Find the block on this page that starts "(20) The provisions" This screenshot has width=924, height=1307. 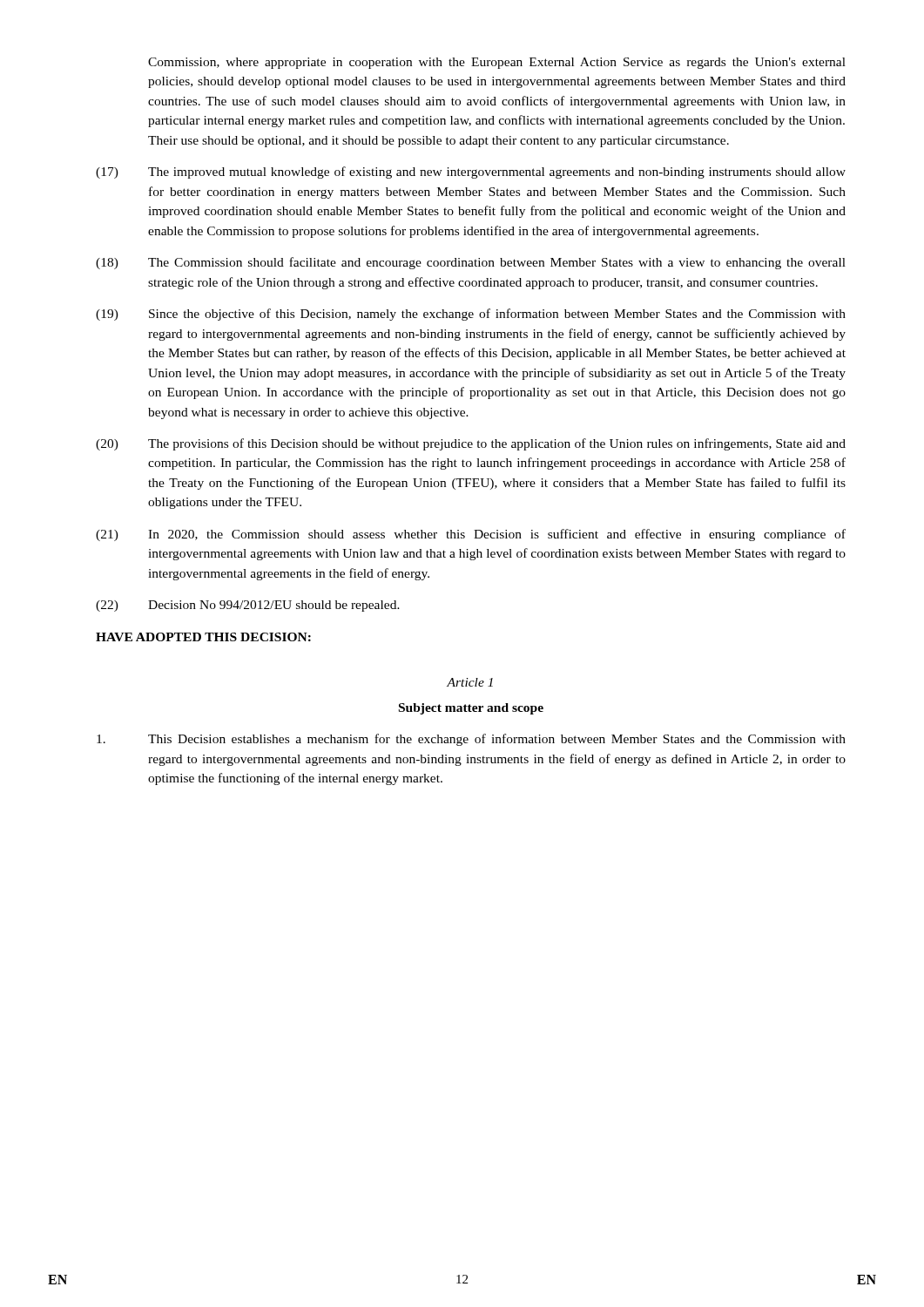point(471,473)
